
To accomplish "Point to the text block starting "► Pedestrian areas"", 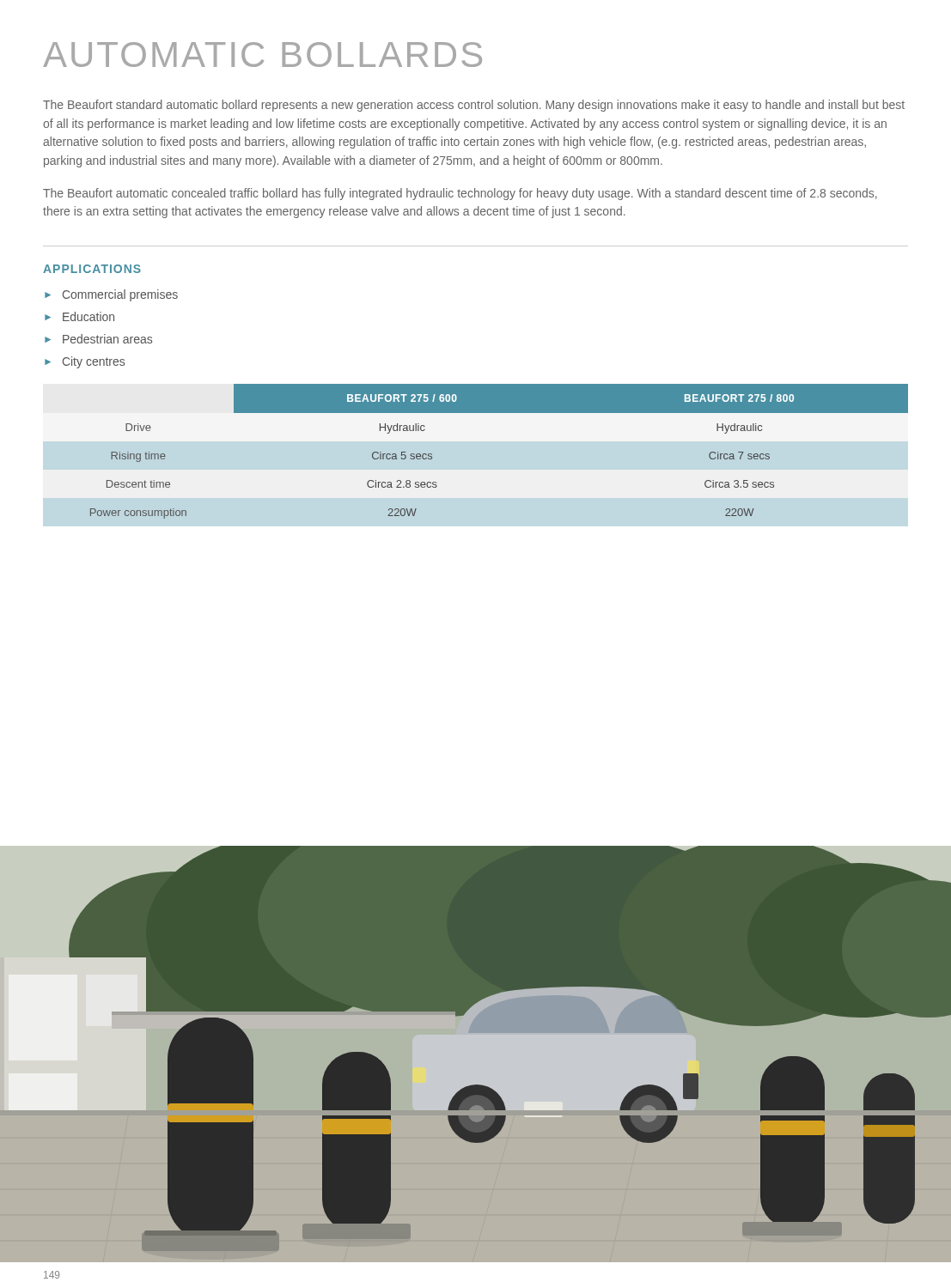I will pos(98,339).
